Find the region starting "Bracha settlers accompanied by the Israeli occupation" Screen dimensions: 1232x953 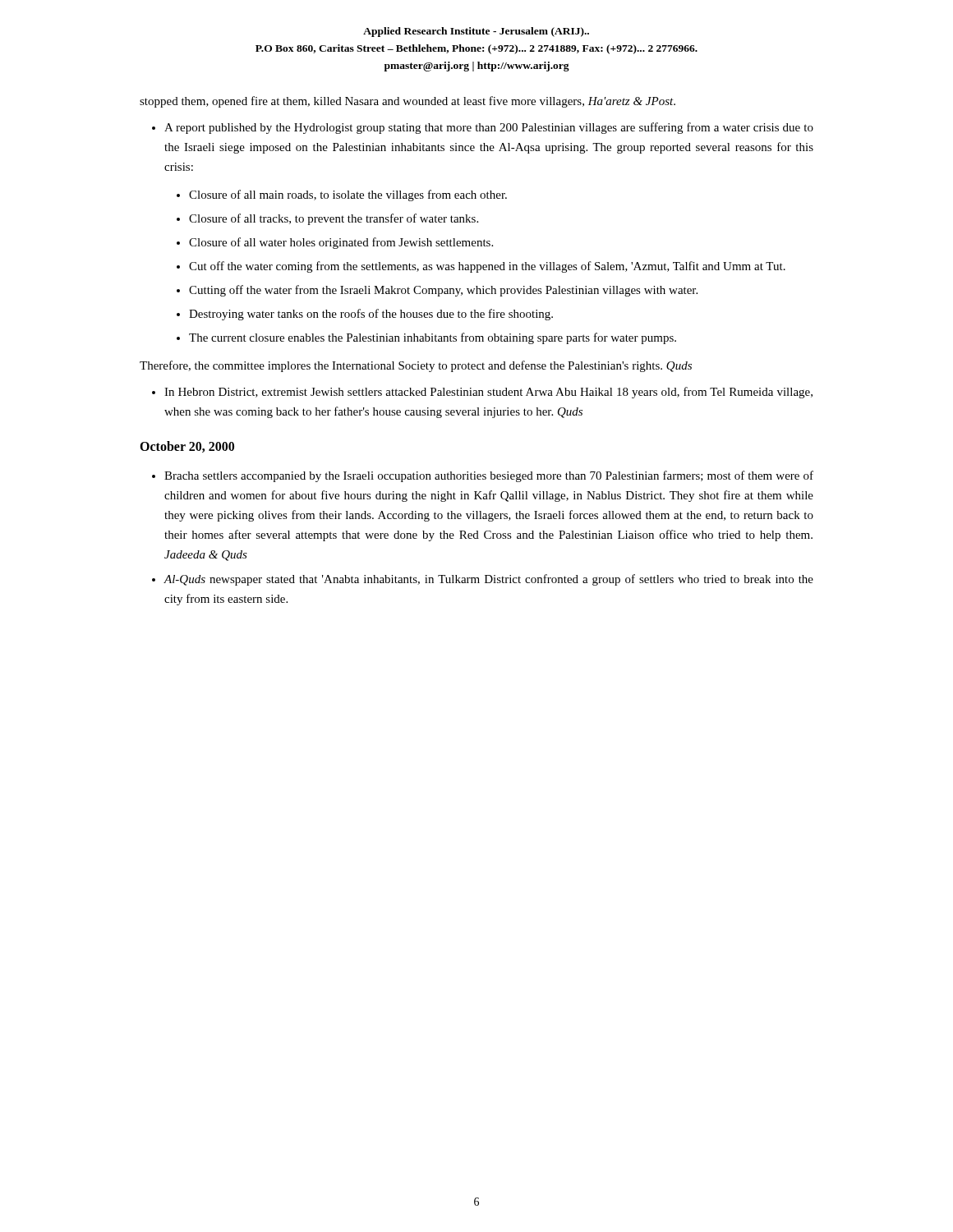(x=489, y=515)
